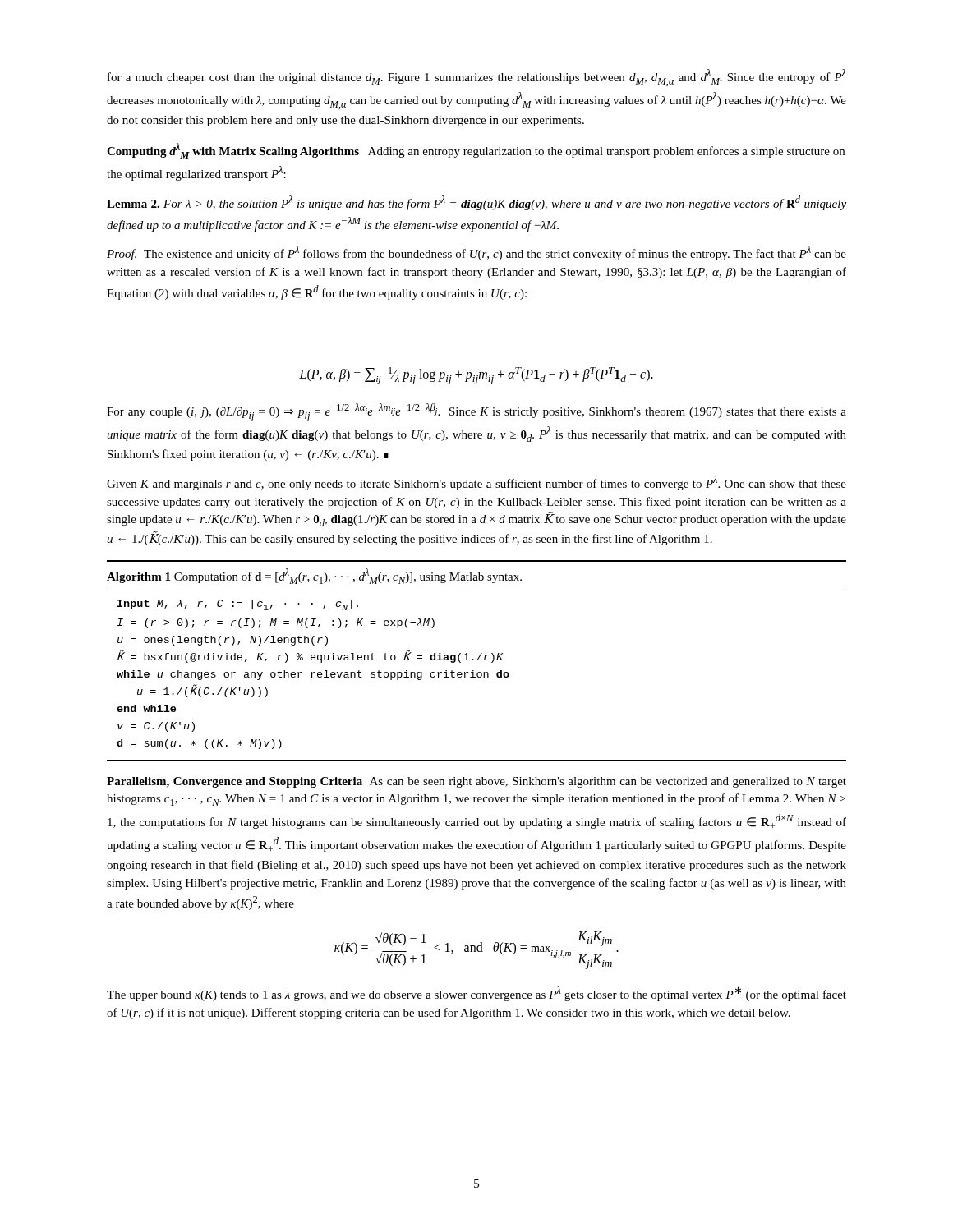Find the passage starting "As can be seen"

(477, 842)
